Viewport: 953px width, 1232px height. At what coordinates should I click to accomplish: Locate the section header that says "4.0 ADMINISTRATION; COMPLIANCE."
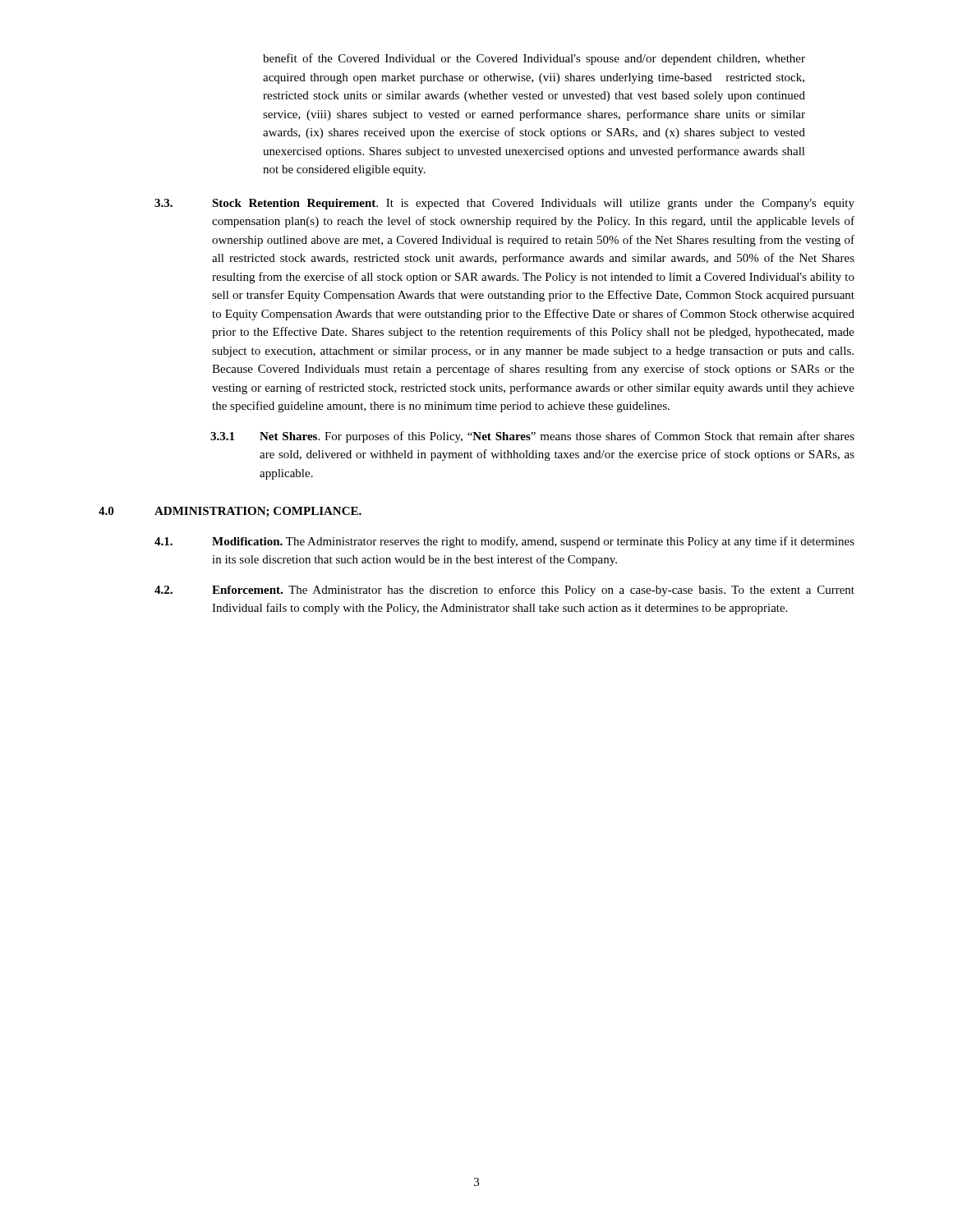click(x=230, y=512)
